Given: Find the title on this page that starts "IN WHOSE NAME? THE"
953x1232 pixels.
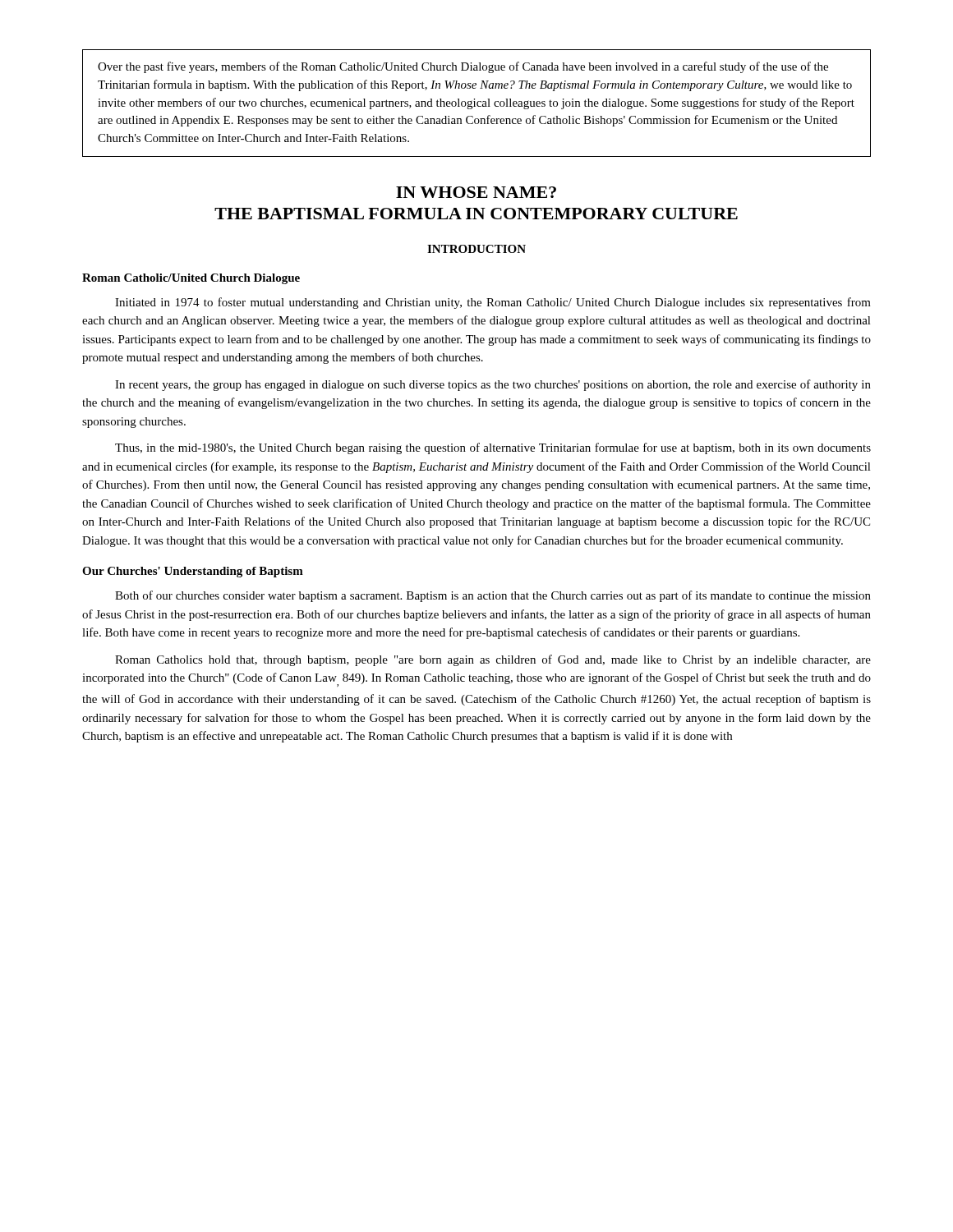Looking at the screenshot, I should [476, 203].
